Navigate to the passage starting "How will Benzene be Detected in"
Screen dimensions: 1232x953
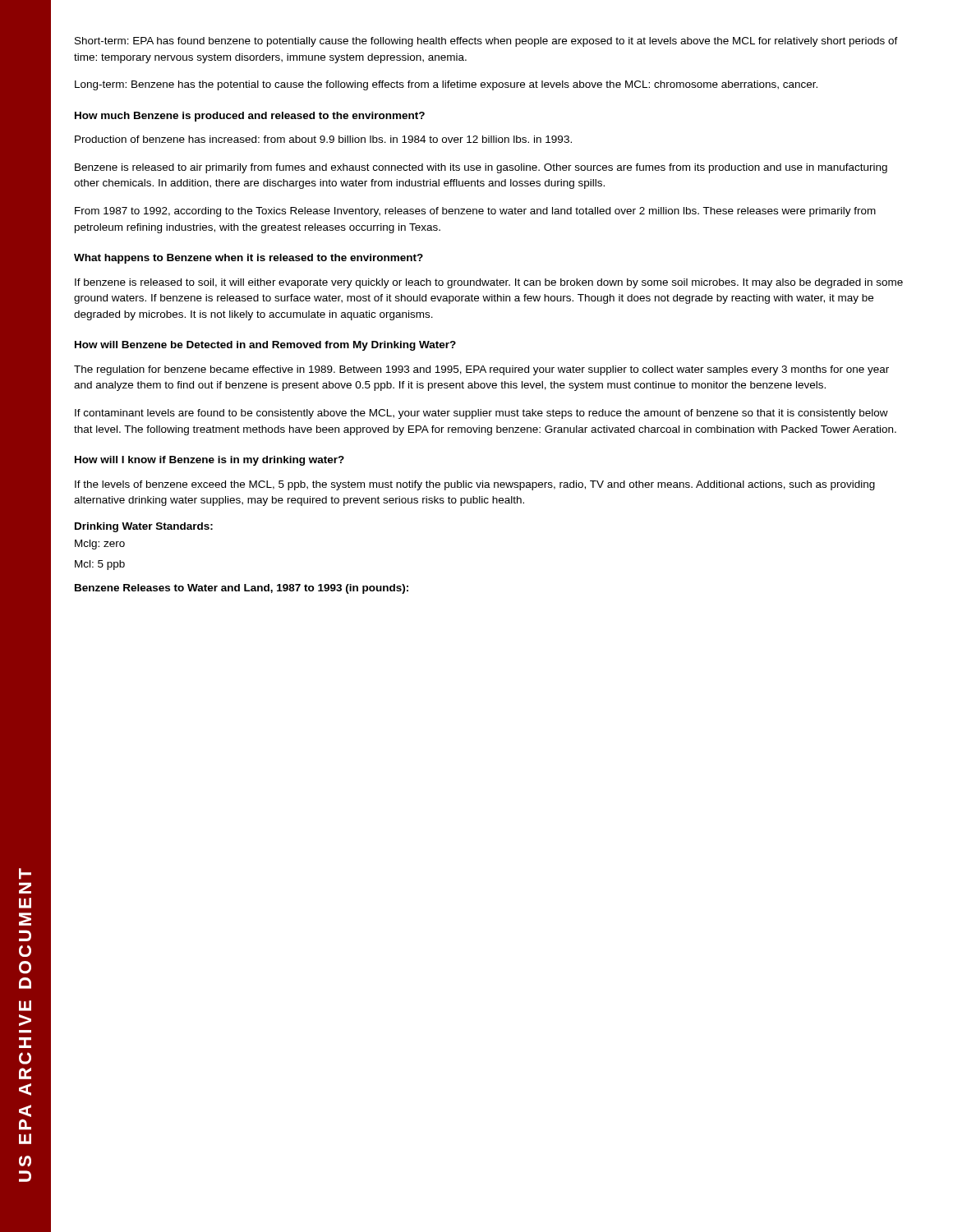tap(265, 345)
